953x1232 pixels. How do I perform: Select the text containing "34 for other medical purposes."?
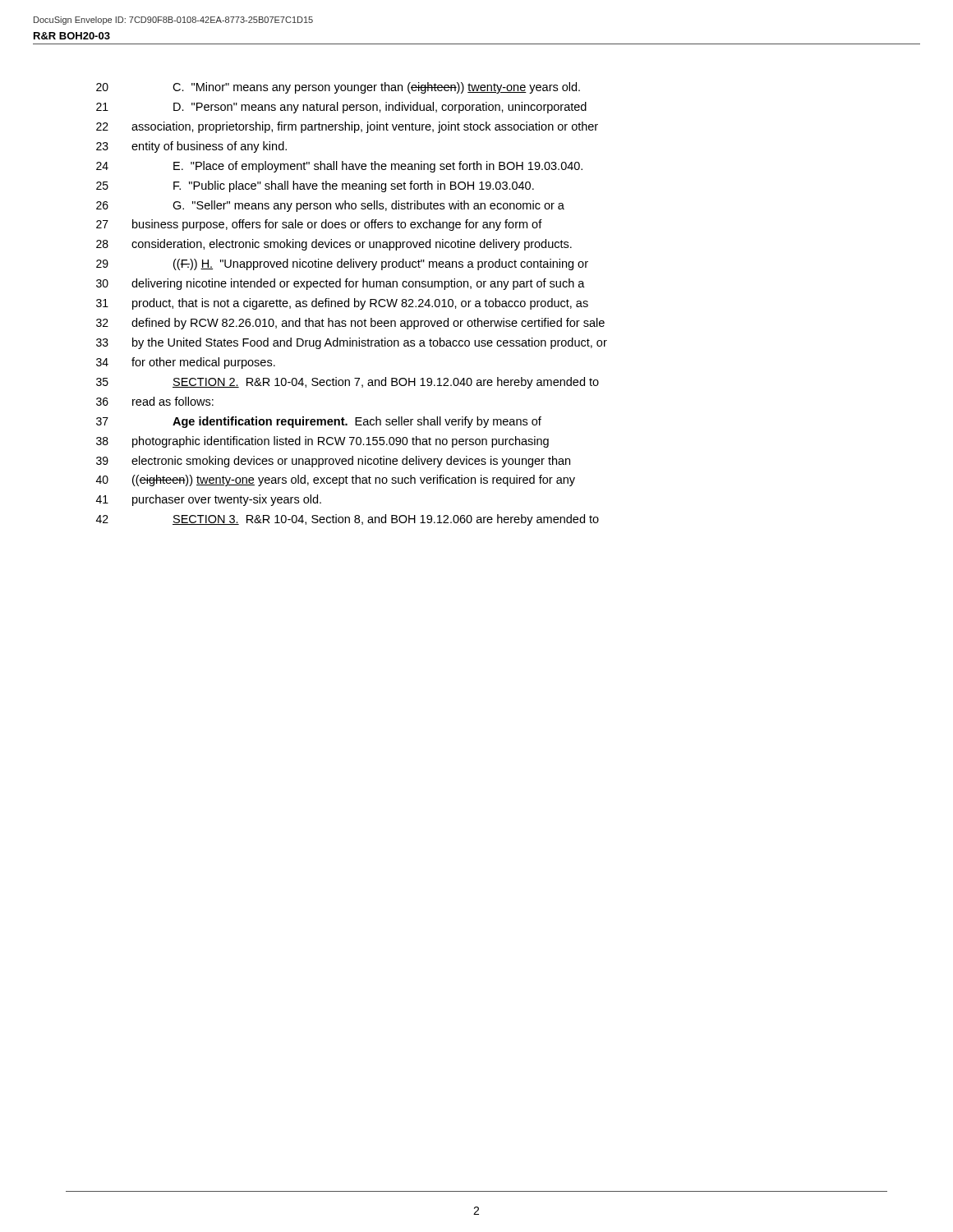pos(186,363)
